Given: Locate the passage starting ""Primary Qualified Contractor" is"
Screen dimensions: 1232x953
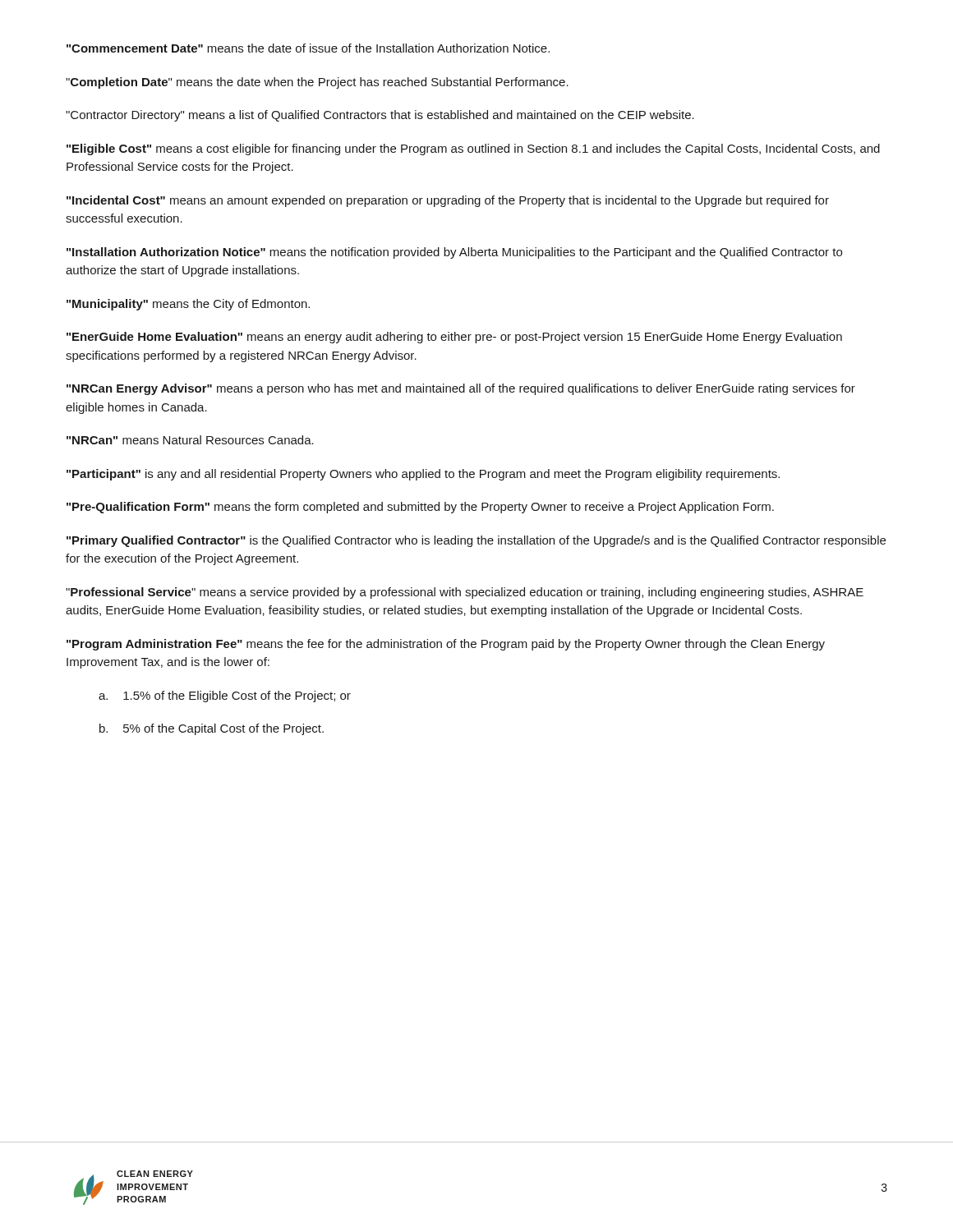Looking at the screenshot, I should point(476,549).
